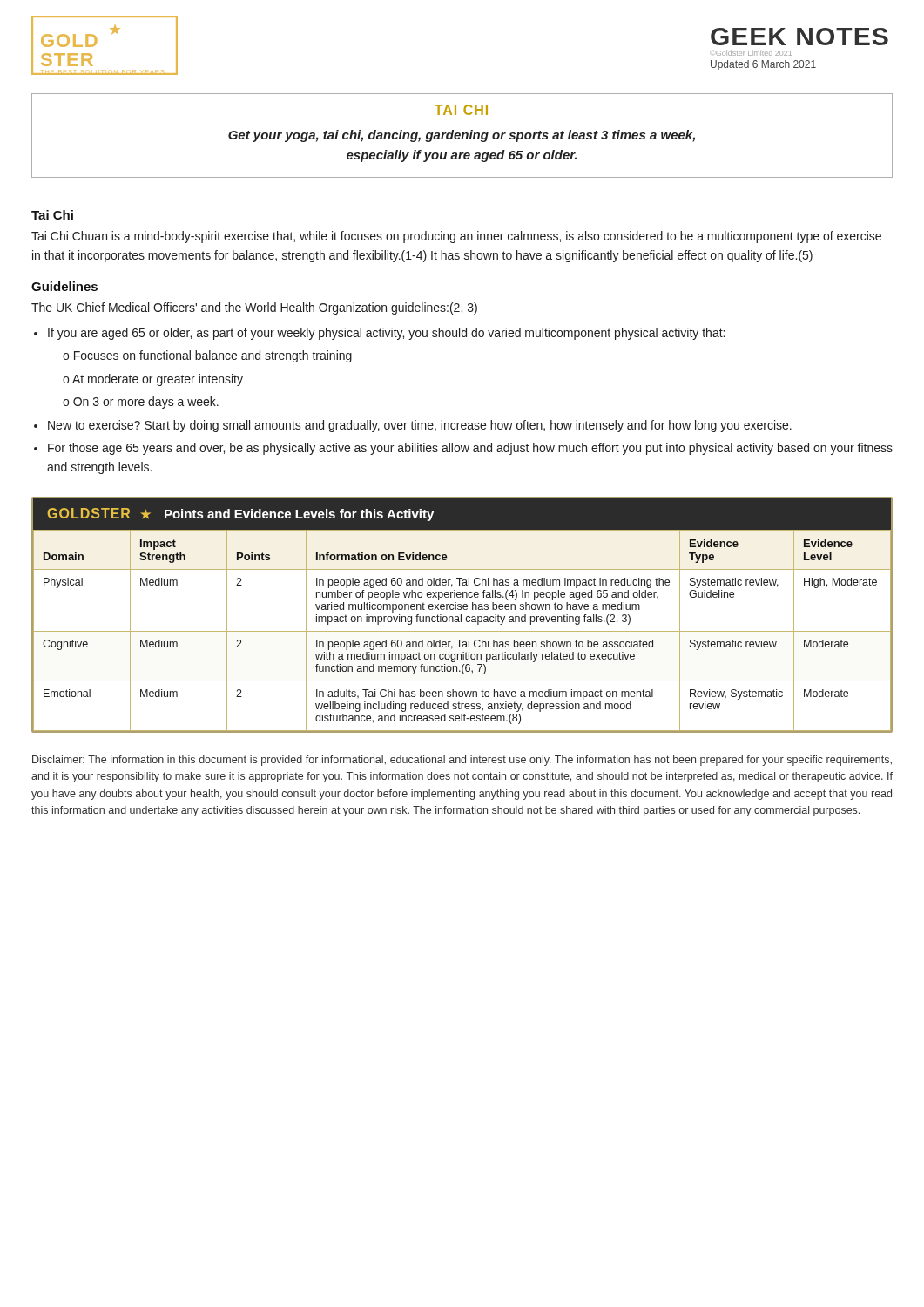Navigate to the block starting "Tai Chi Chuan"
This screenshot has width=924, height=1307.
(x=457, y=246)
